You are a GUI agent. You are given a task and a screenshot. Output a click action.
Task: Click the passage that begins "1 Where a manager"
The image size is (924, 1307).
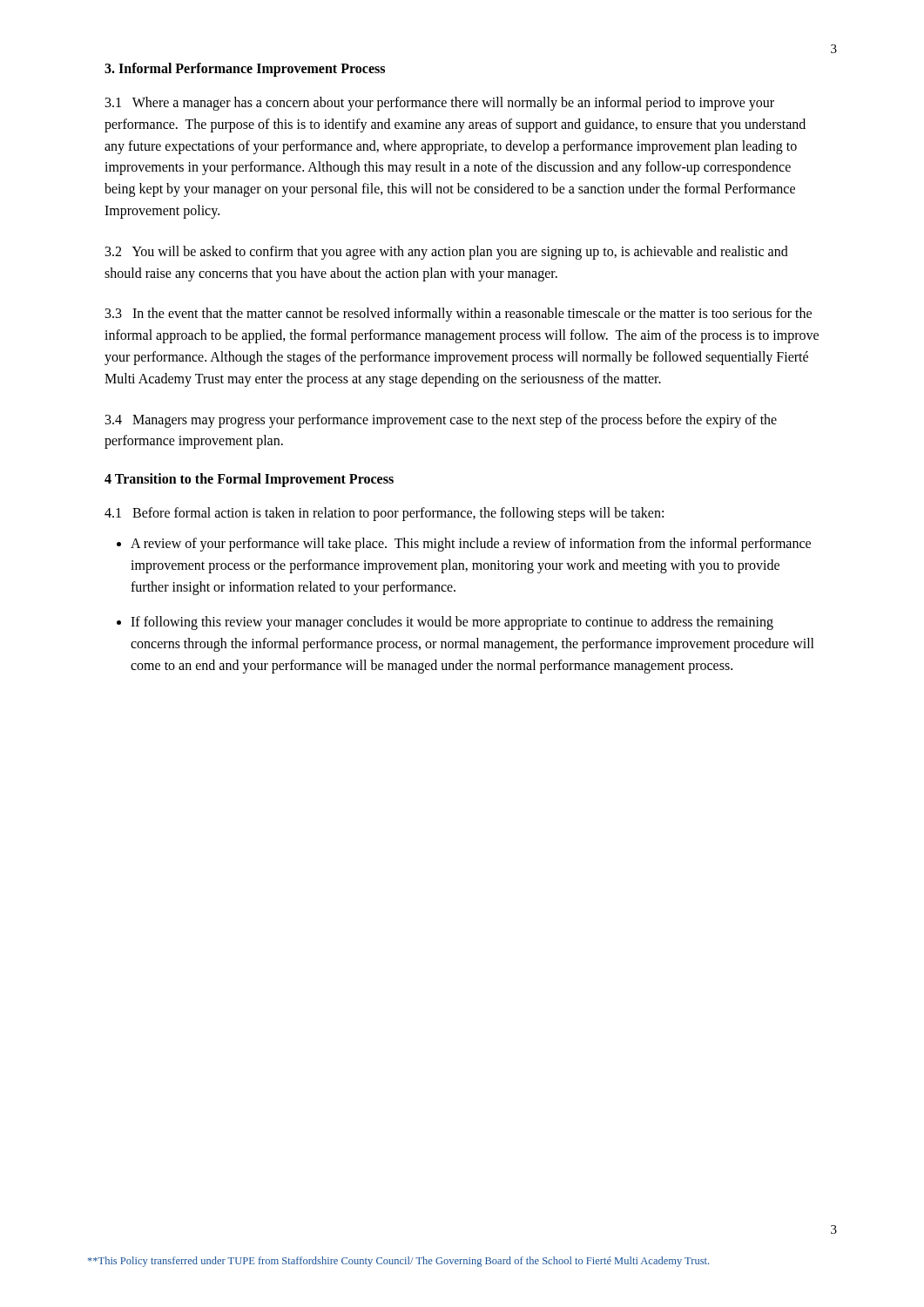[x=455, y=156]
